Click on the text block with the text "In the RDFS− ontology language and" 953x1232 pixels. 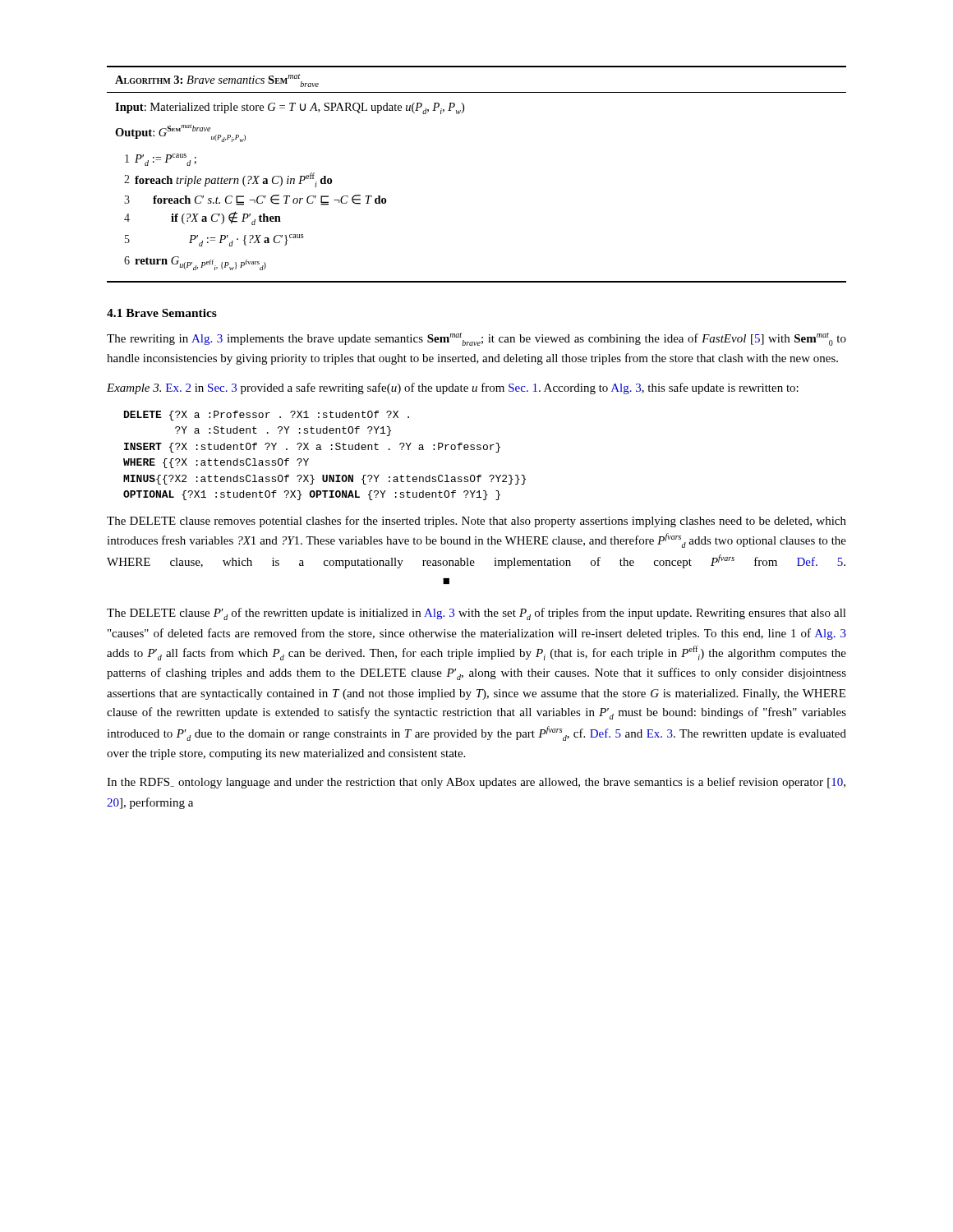476,792
